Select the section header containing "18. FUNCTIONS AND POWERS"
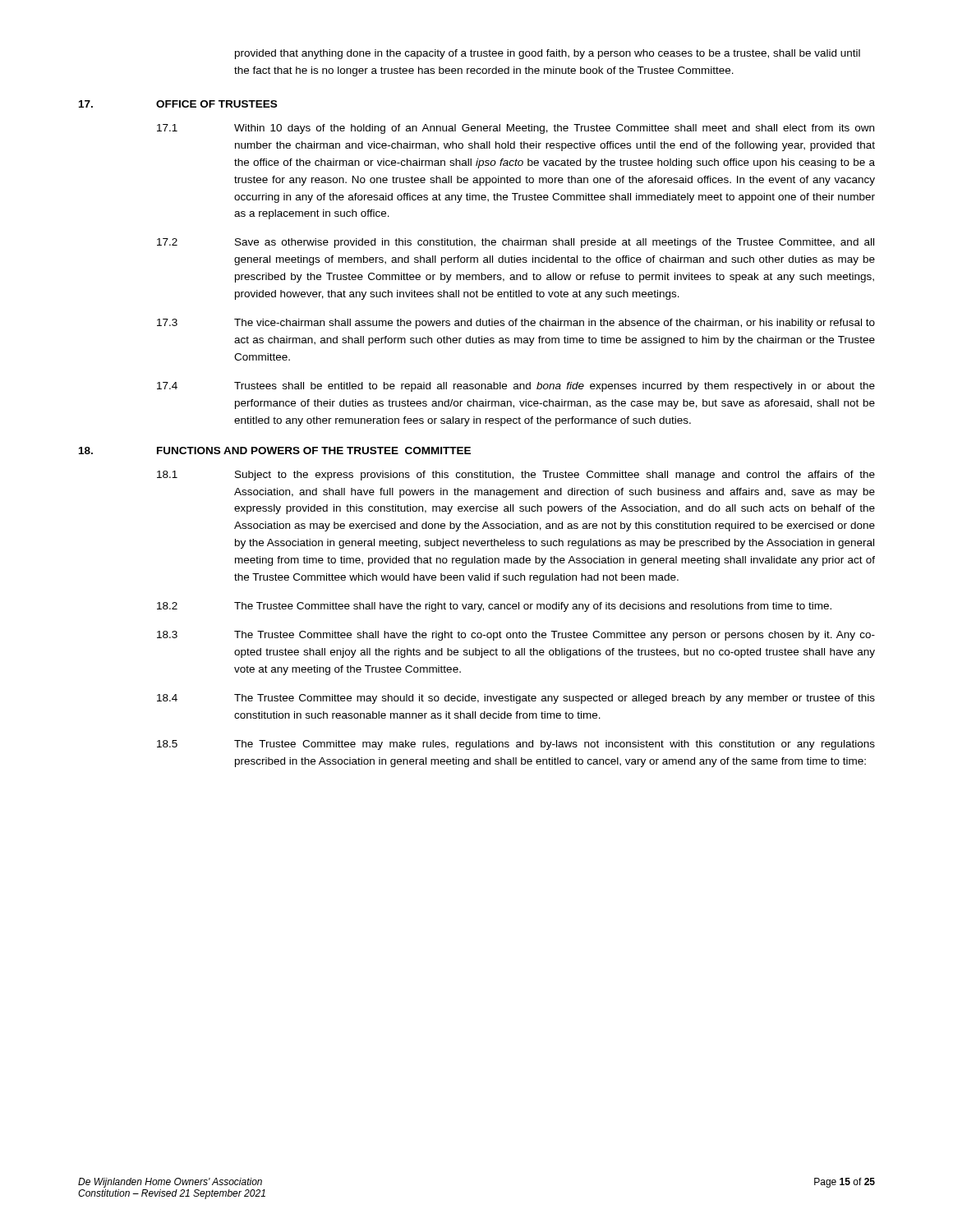 (x=275, y=450)
